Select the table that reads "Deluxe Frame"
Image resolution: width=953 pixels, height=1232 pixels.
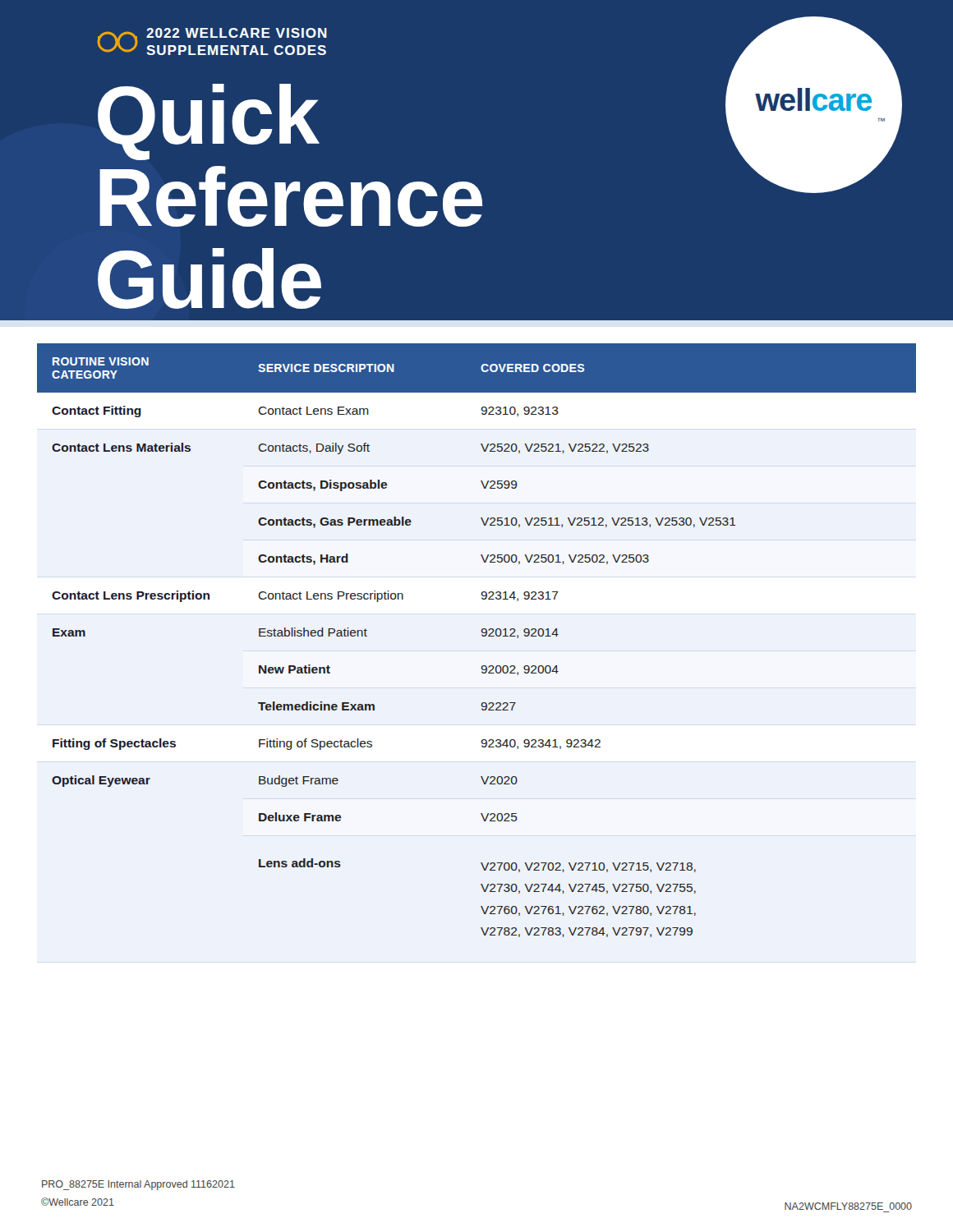click(476, 653)
